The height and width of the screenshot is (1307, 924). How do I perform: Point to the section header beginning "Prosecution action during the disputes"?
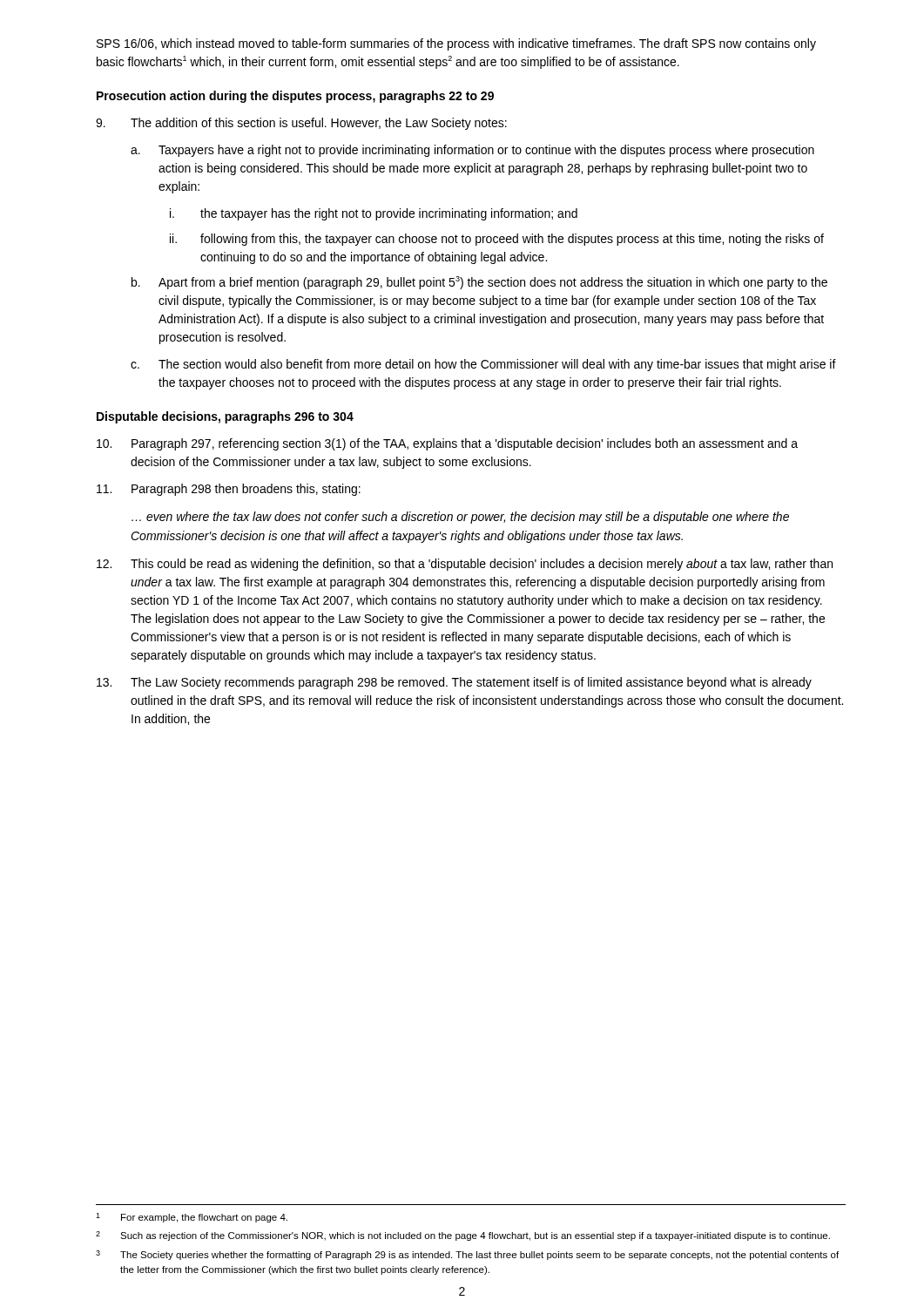[x=471, y=96]
